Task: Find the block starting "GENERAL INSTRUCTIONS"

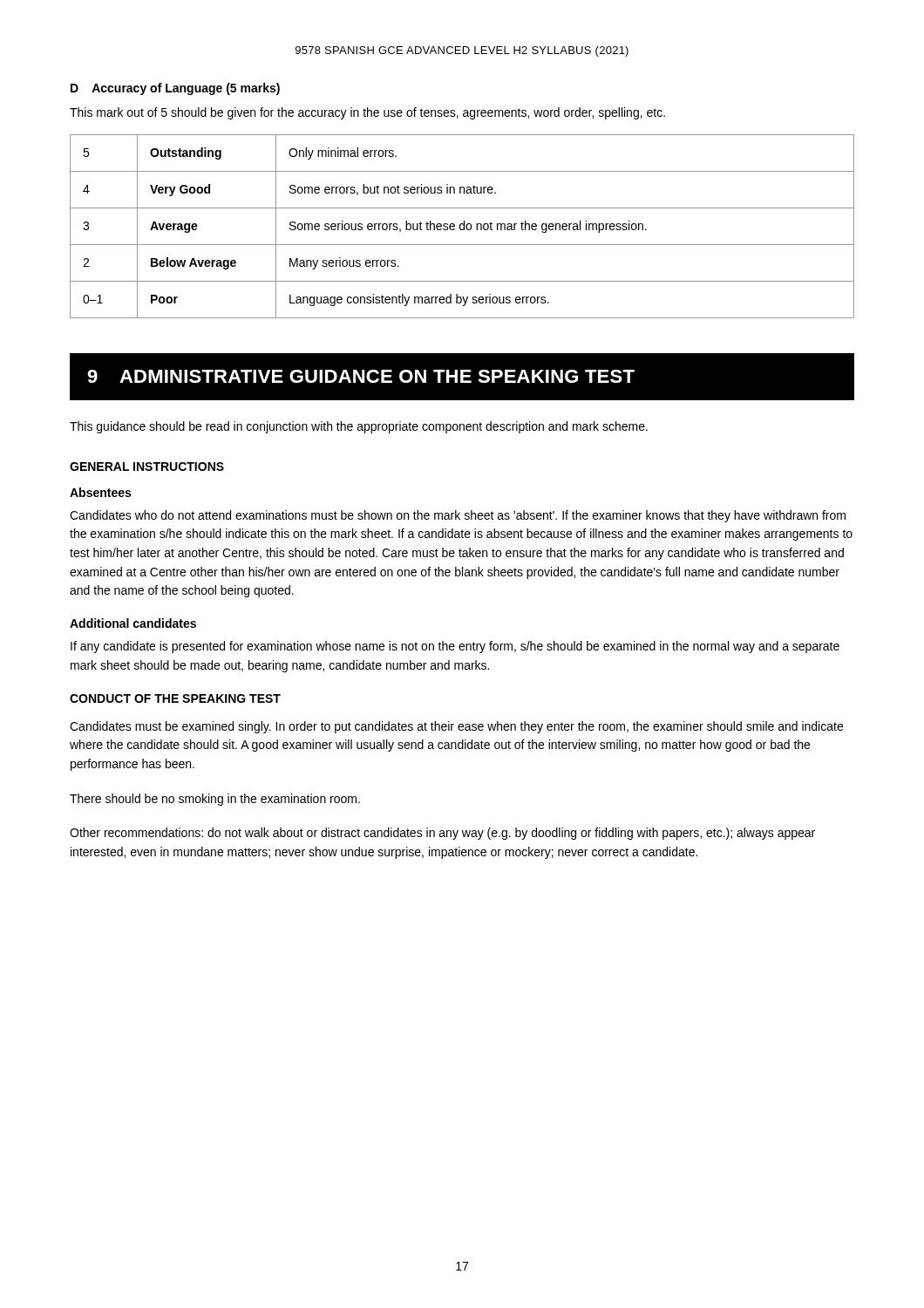Action: [x=147, y=466]
